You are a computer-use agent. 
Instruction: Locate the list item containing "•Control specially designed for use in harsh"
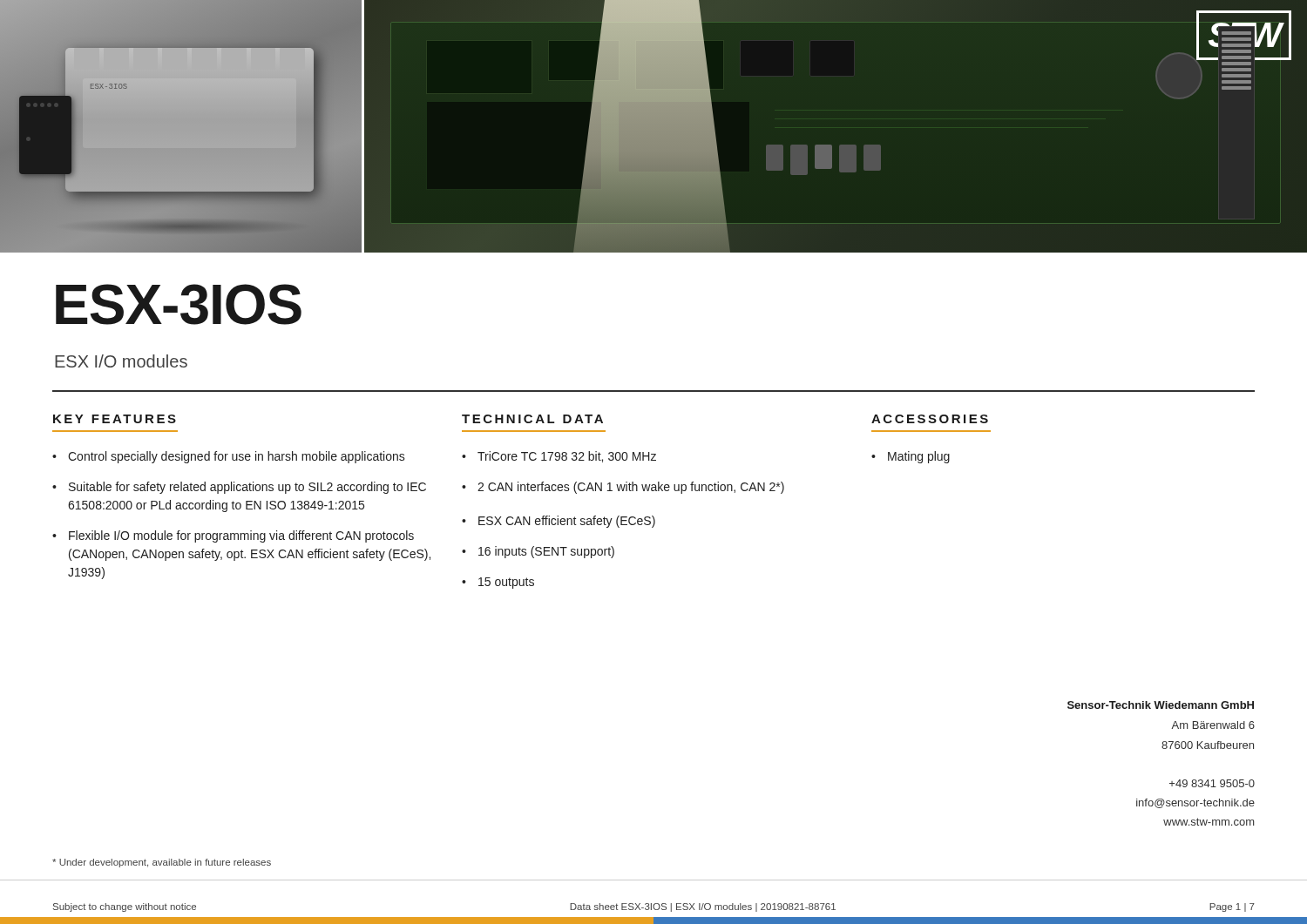(x=229, y=457)
